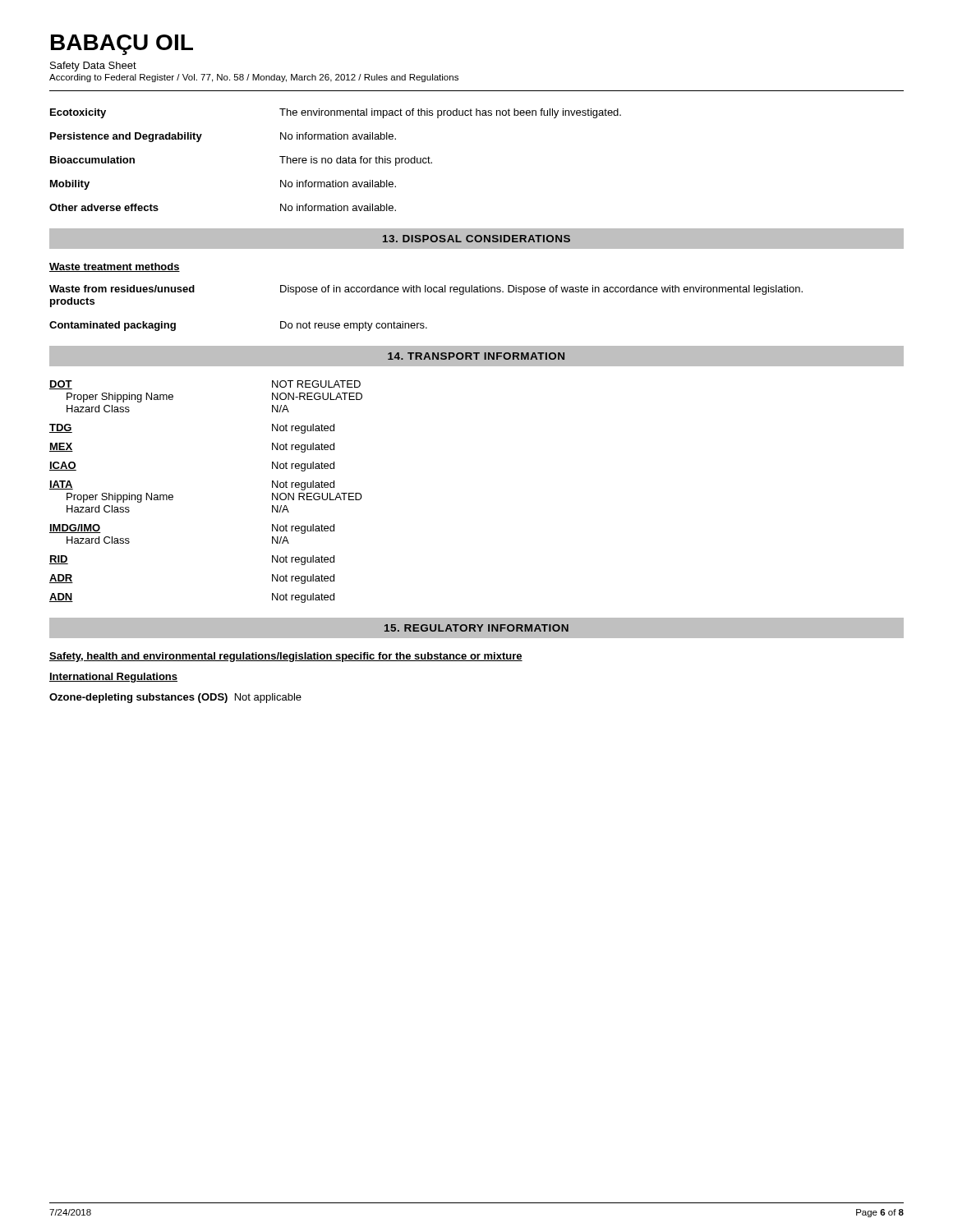Find the region starting "DOT Proper Shipping Name Hazard Class"

60,386
